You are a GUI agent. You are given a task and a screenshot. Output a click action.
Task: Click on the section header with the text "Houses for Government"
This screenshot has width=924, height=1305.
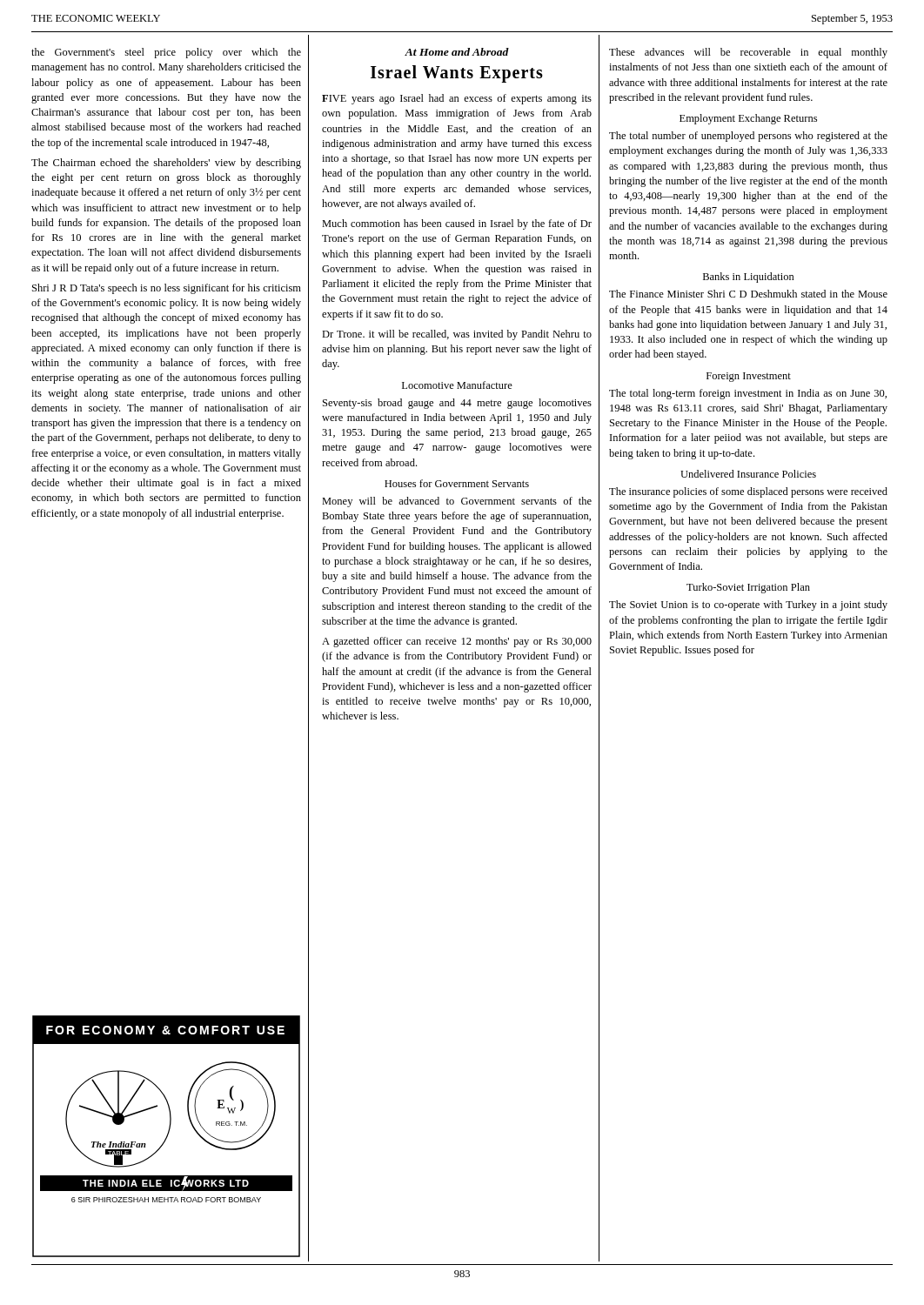pyautogui.click(x=457, y=484)
